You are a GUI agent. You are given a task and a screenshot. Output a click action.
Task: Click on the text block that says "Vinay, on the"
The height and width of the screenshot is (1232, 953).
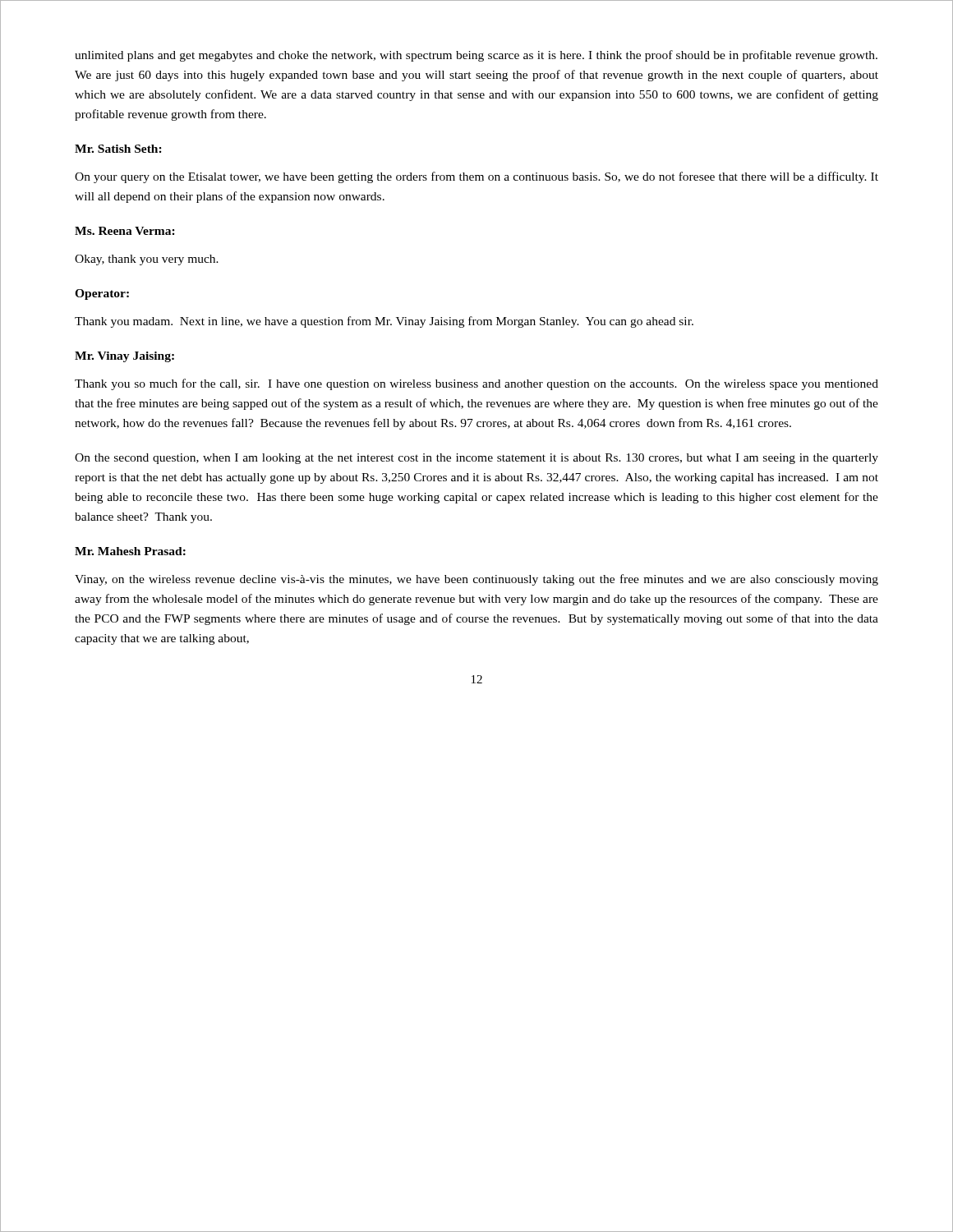point(476,608)
